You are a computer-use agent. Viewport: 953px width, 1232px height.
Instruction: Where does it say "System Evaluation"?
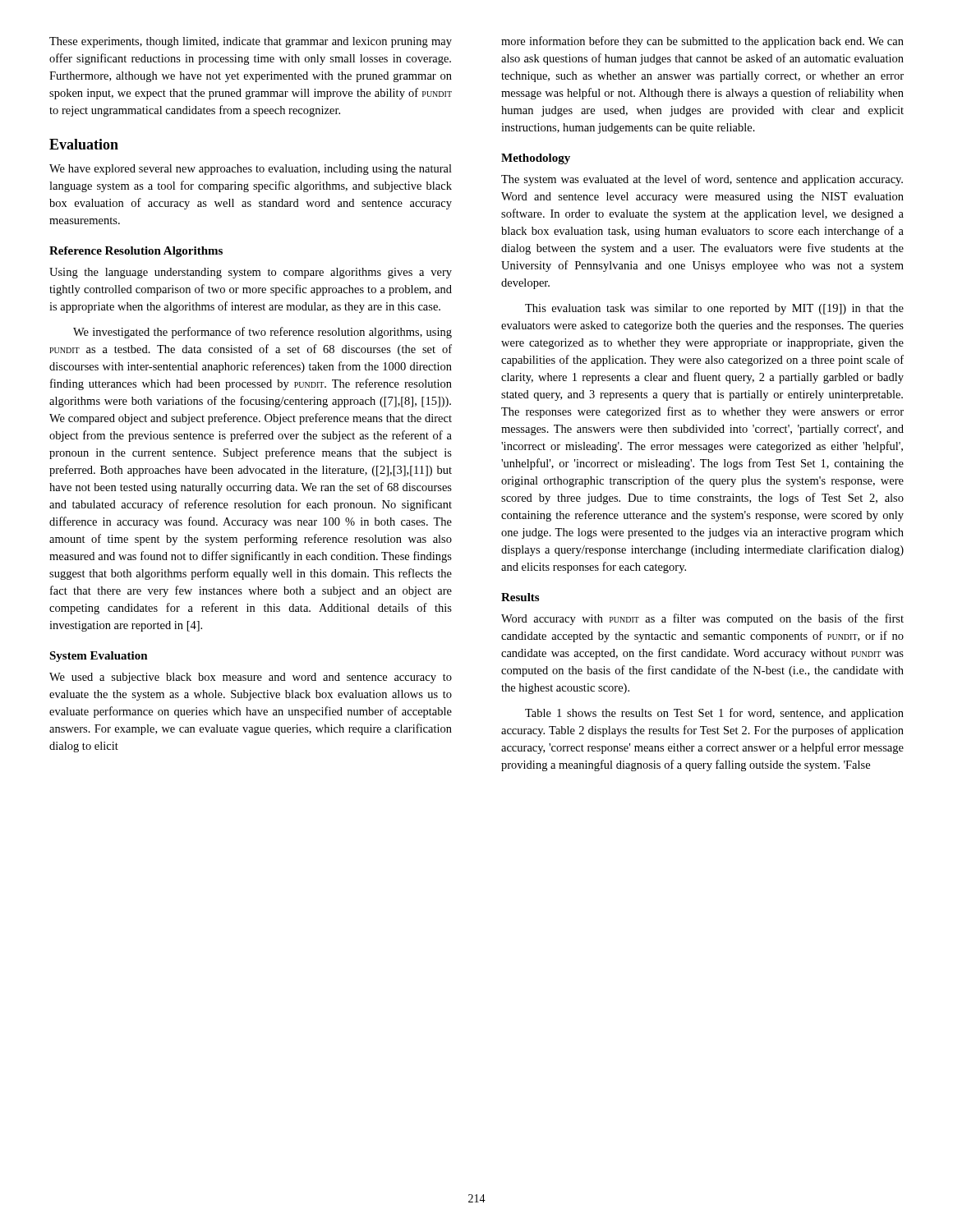[x=99, y=657]
